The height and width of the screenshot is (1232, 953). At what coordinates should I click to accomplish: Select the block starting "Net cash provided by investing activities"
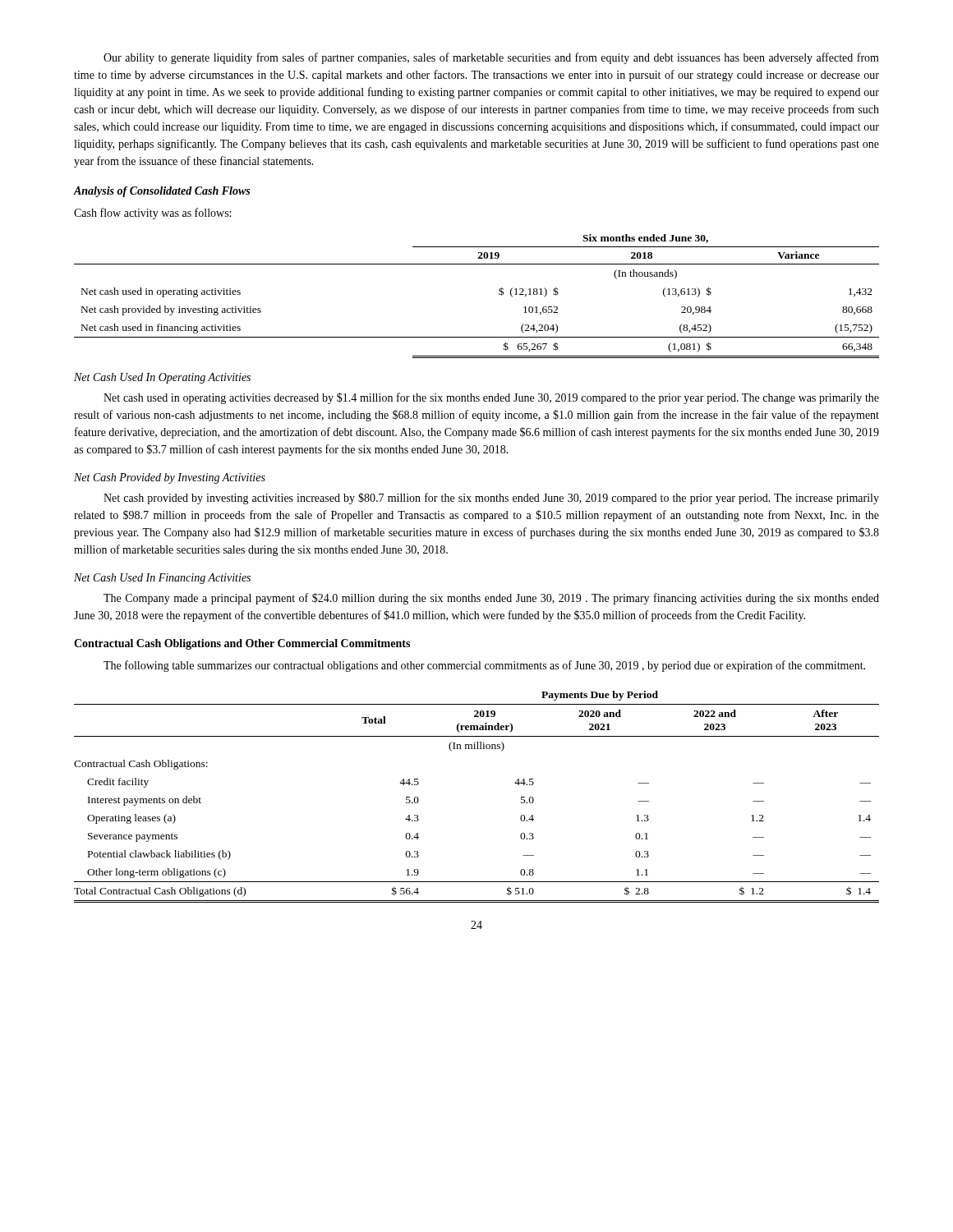coord(476,524)
